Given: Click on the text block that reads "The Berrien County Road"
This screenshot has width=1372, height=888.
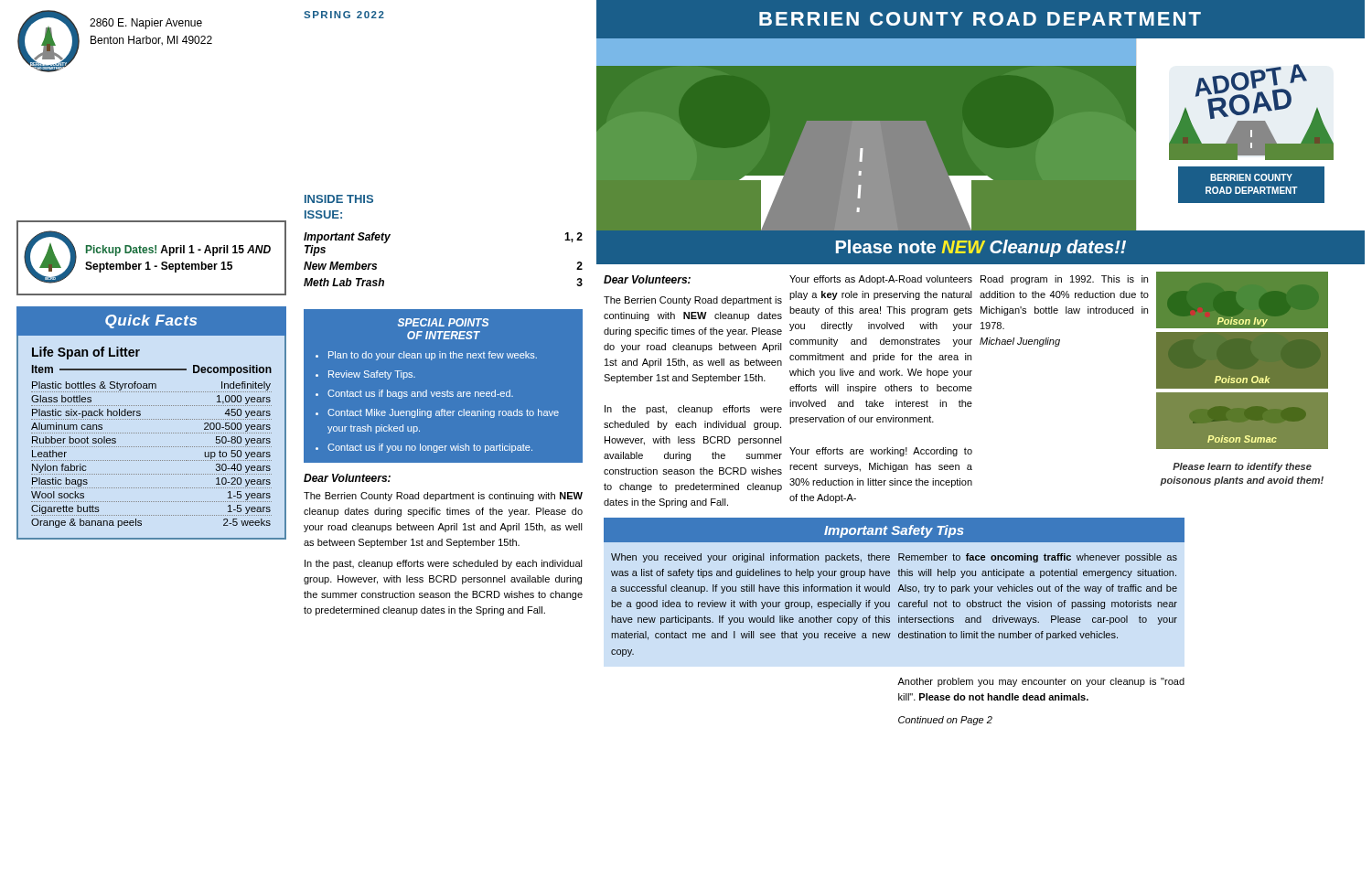Looking at the screenshot, I should (443, 519).
